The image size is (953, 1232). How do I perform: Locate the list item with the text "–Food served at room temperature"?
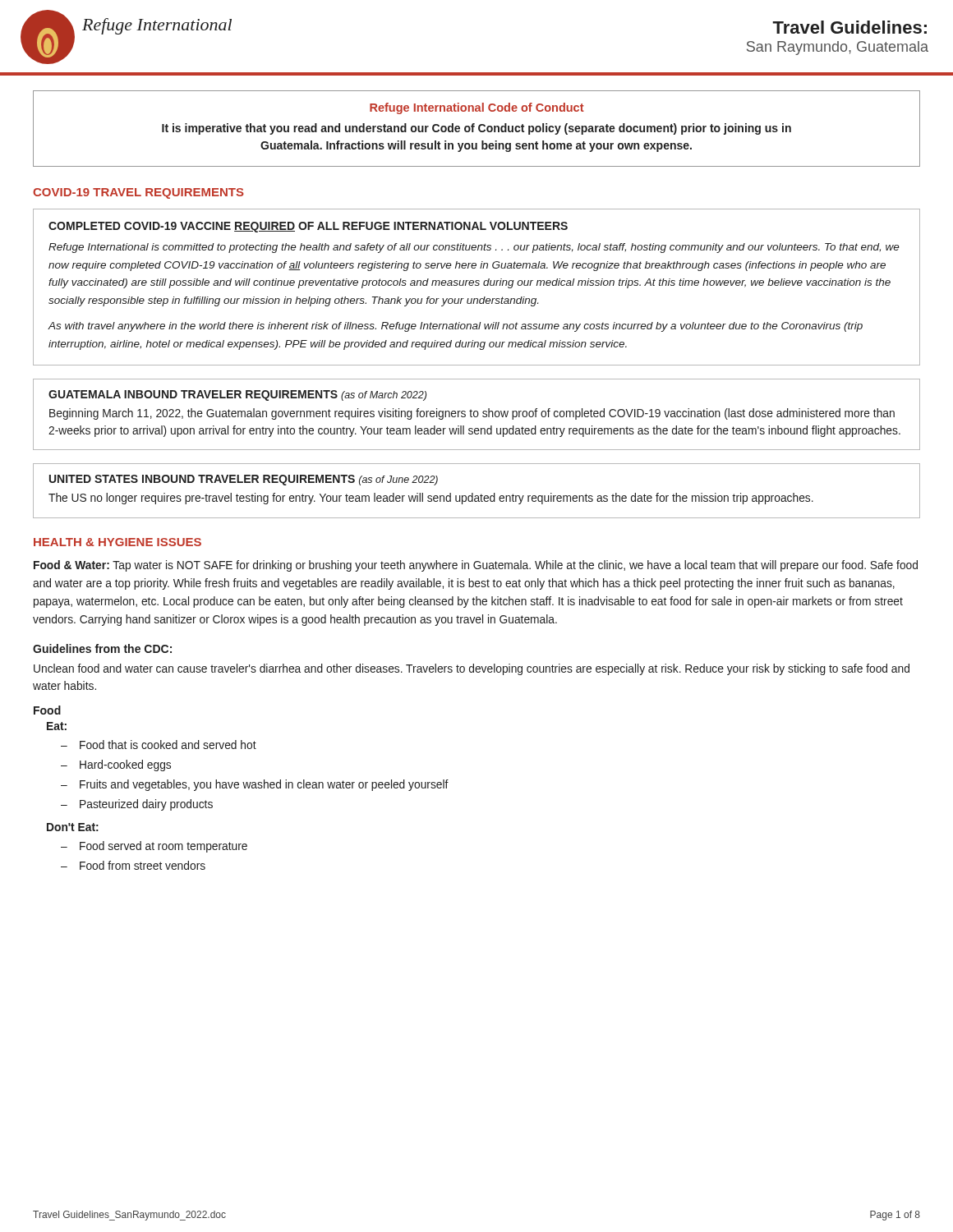click(x=154, y=847)
